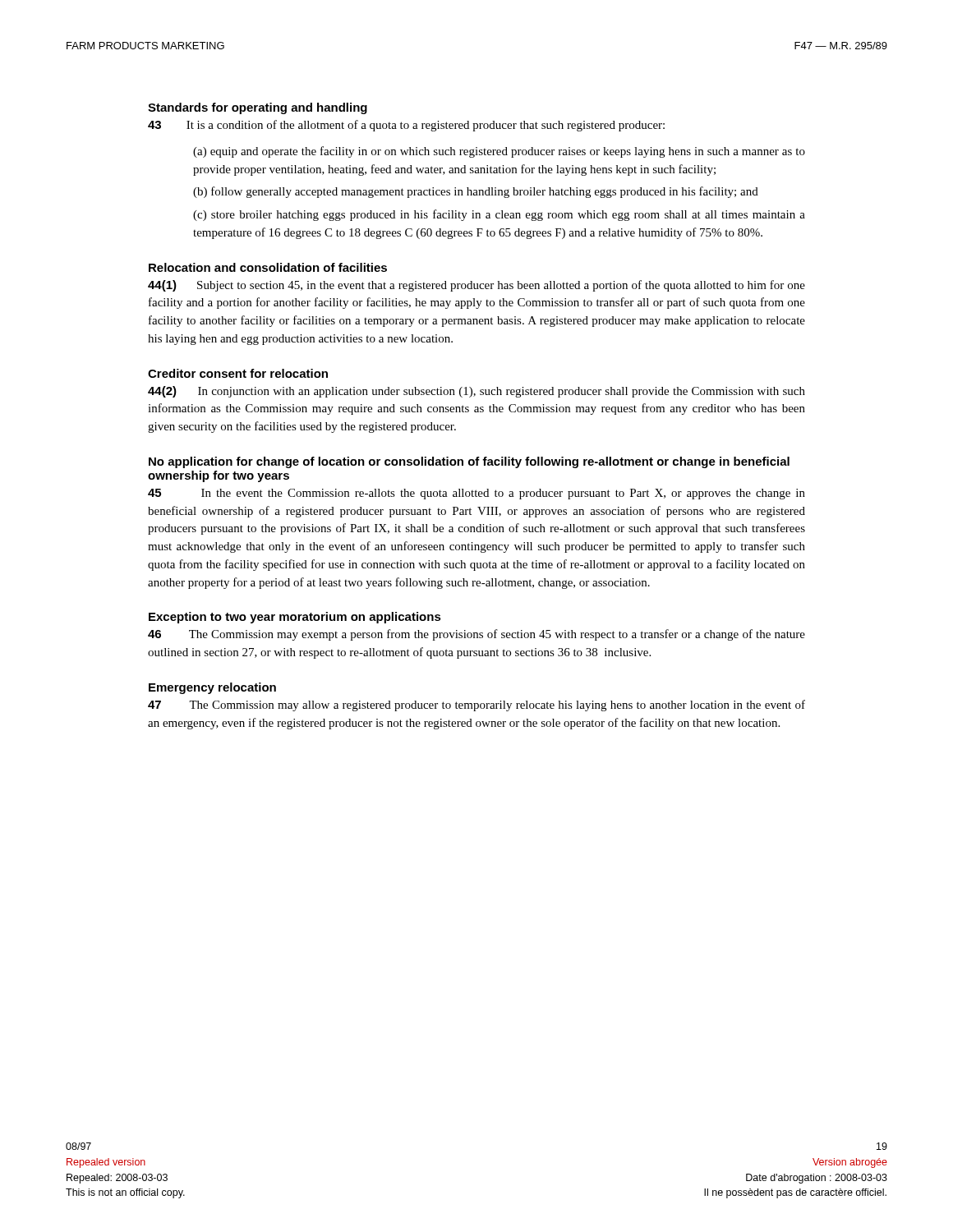Find the text starting "(a) equip and operate the facility in"
This screenshot has height=1232, width=953.
499,160
